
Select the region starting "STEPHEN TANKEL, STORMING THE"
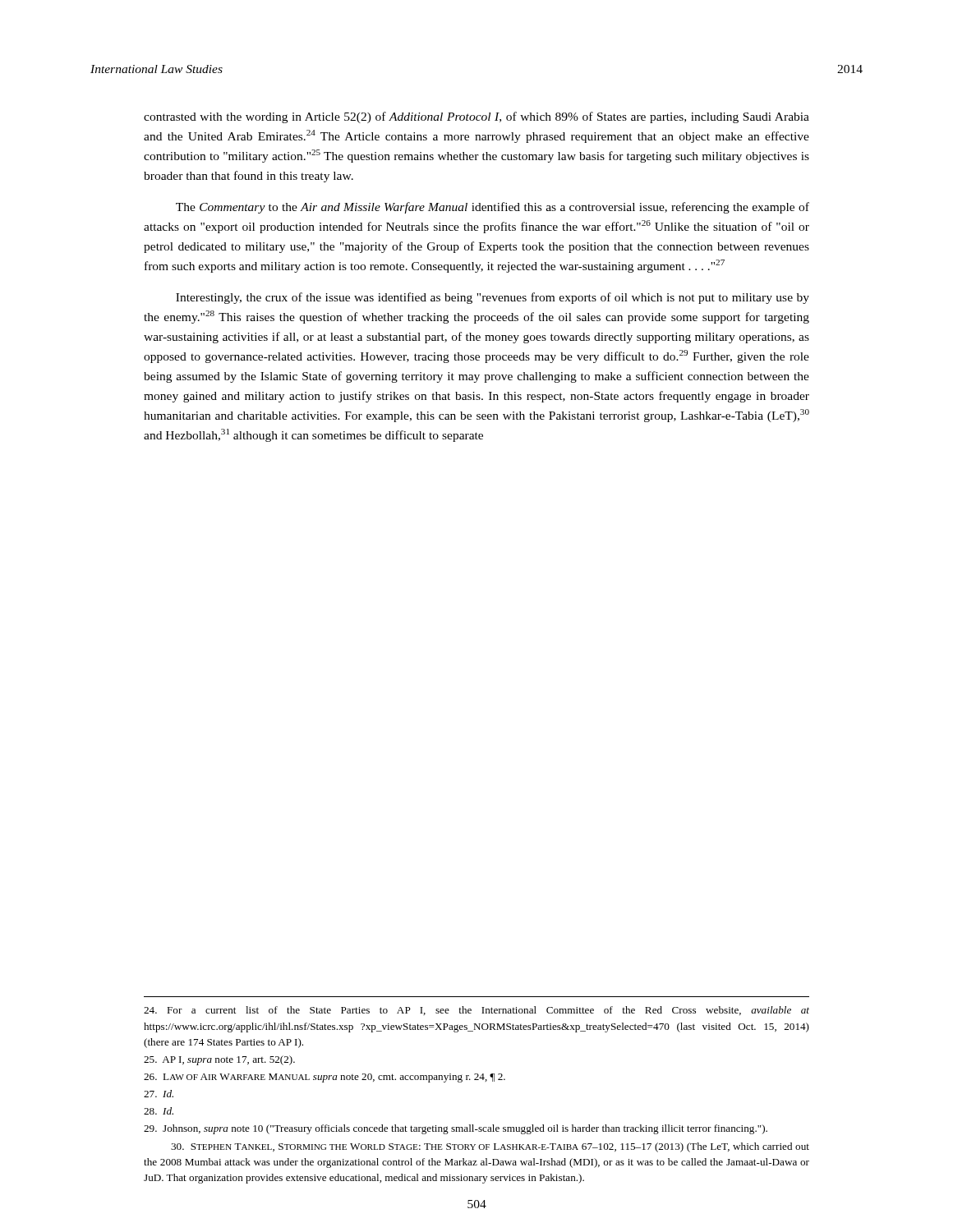point(476,1162)
